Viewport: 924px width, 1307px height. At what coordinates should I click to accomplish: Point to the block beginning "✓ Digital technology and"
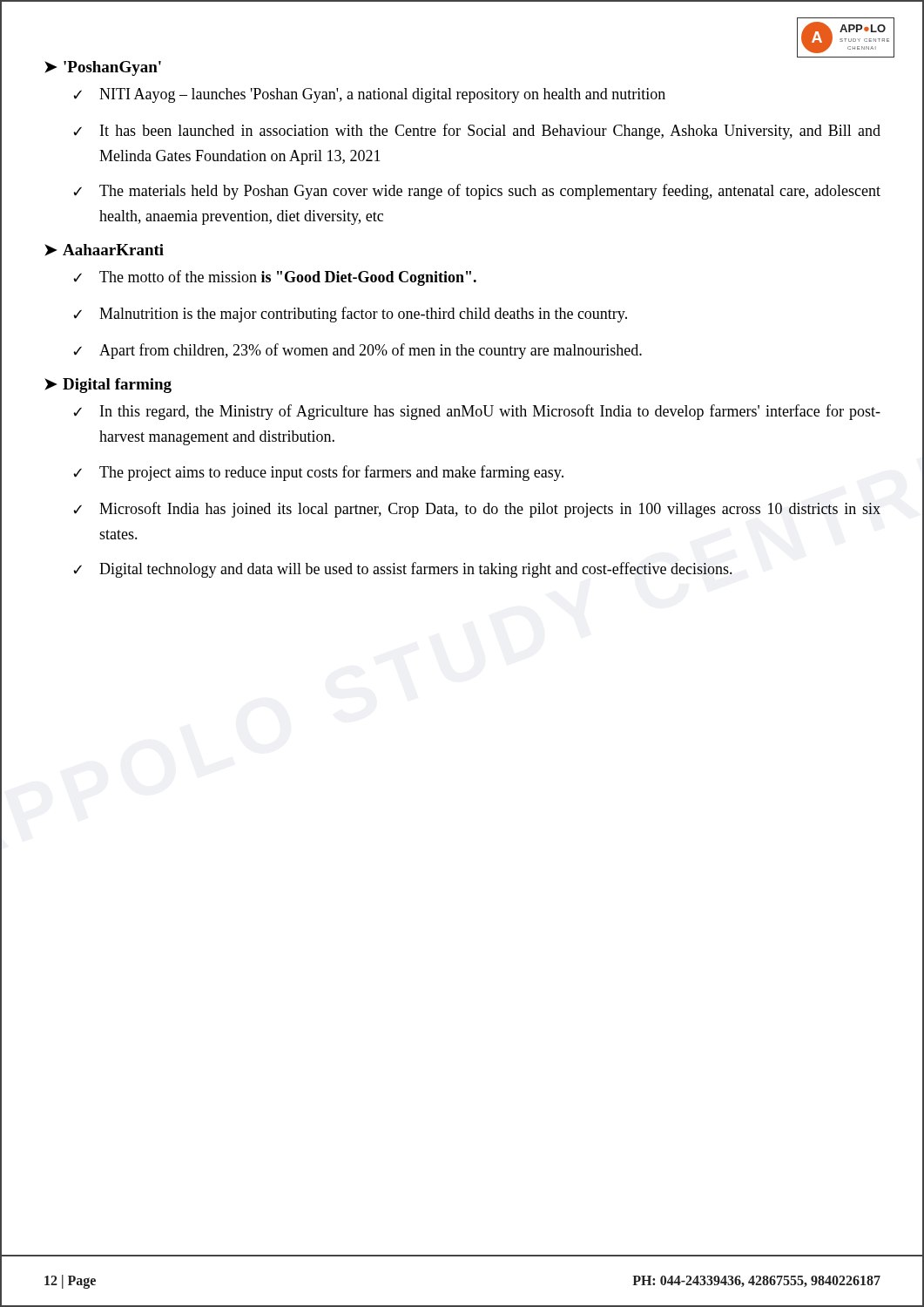coord(476,570)
